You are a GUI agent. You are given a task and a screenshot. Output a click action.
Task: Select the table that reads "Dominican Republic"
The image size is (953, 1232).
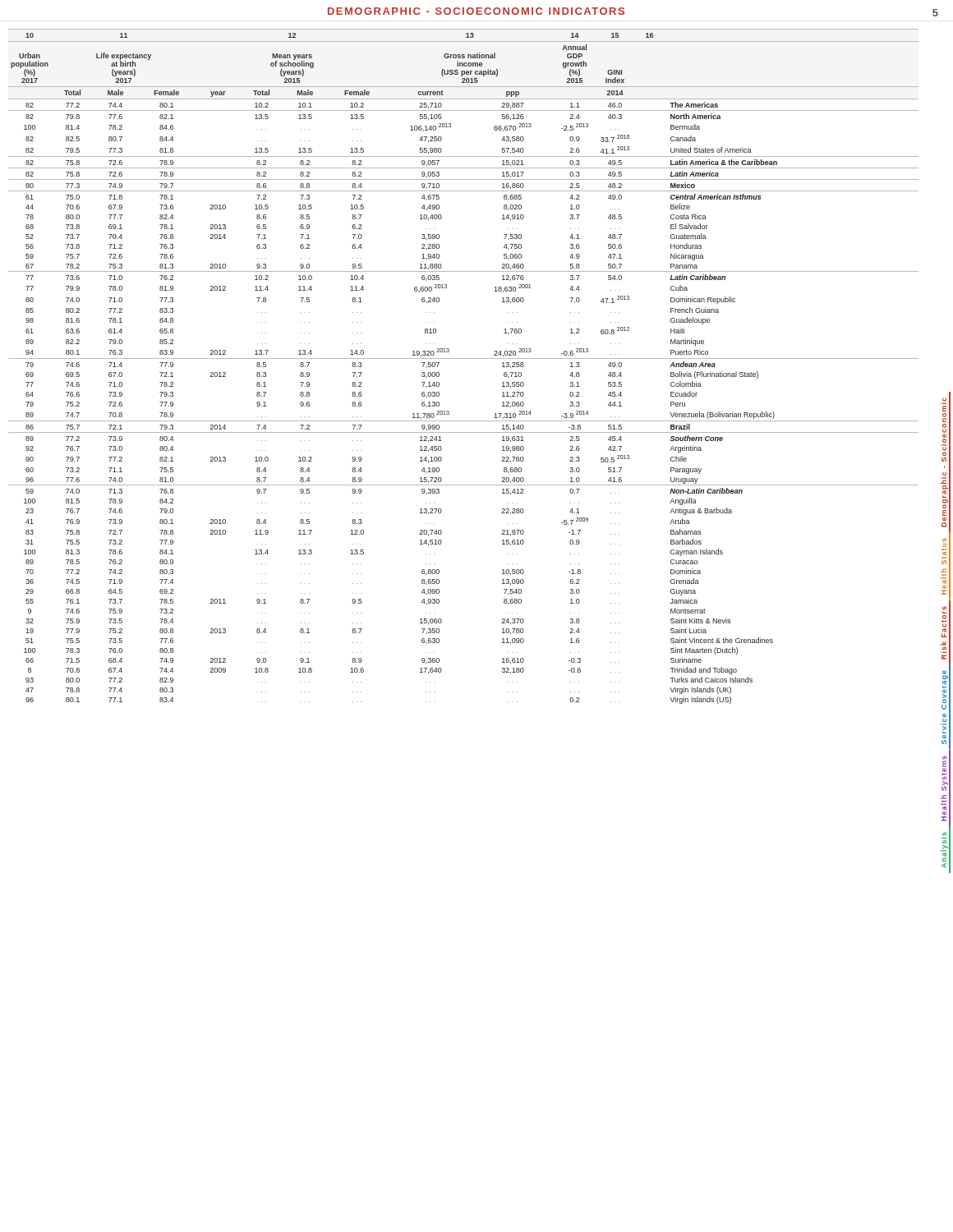(463, 367)
